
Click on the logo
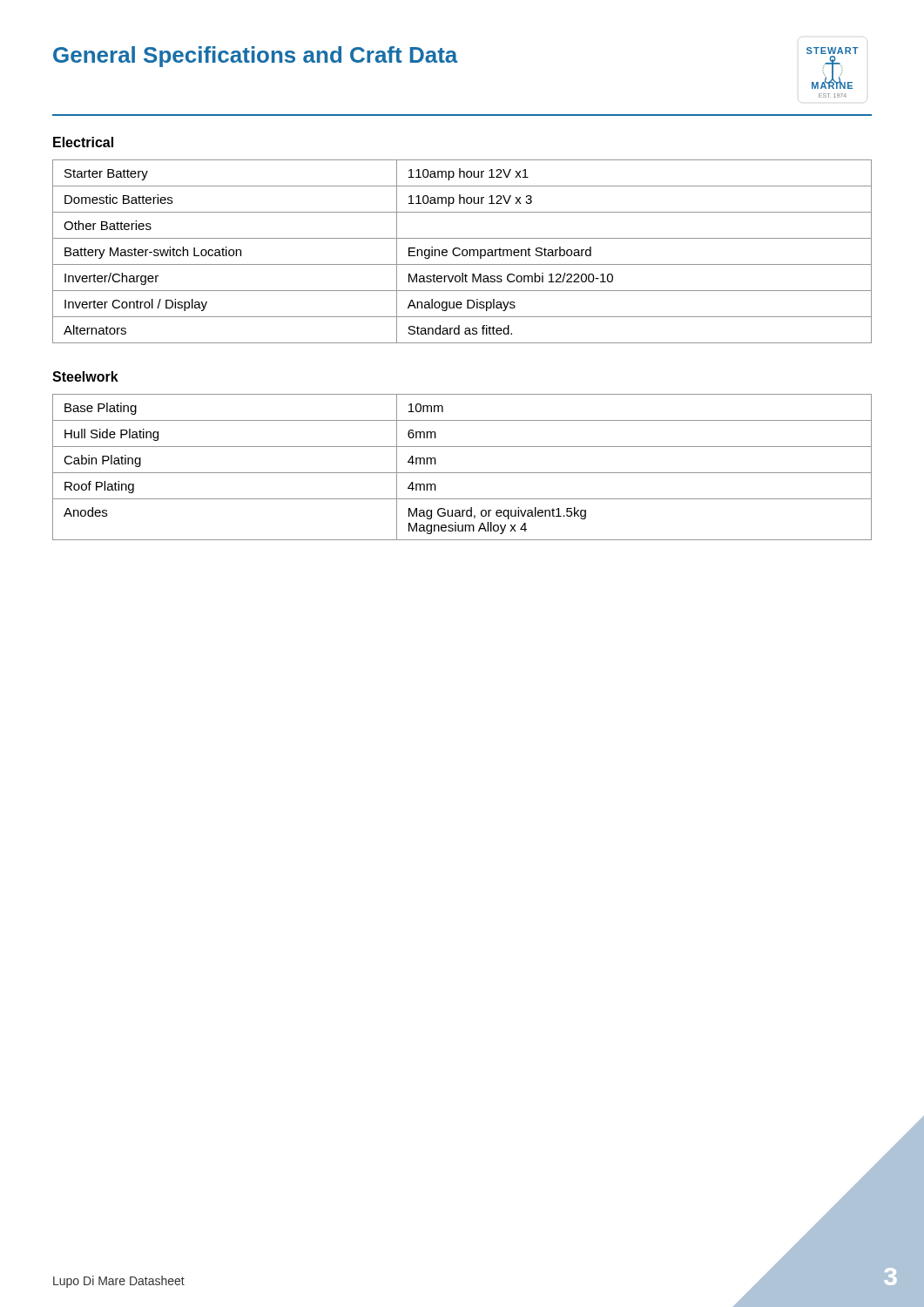tap(833, 71)
